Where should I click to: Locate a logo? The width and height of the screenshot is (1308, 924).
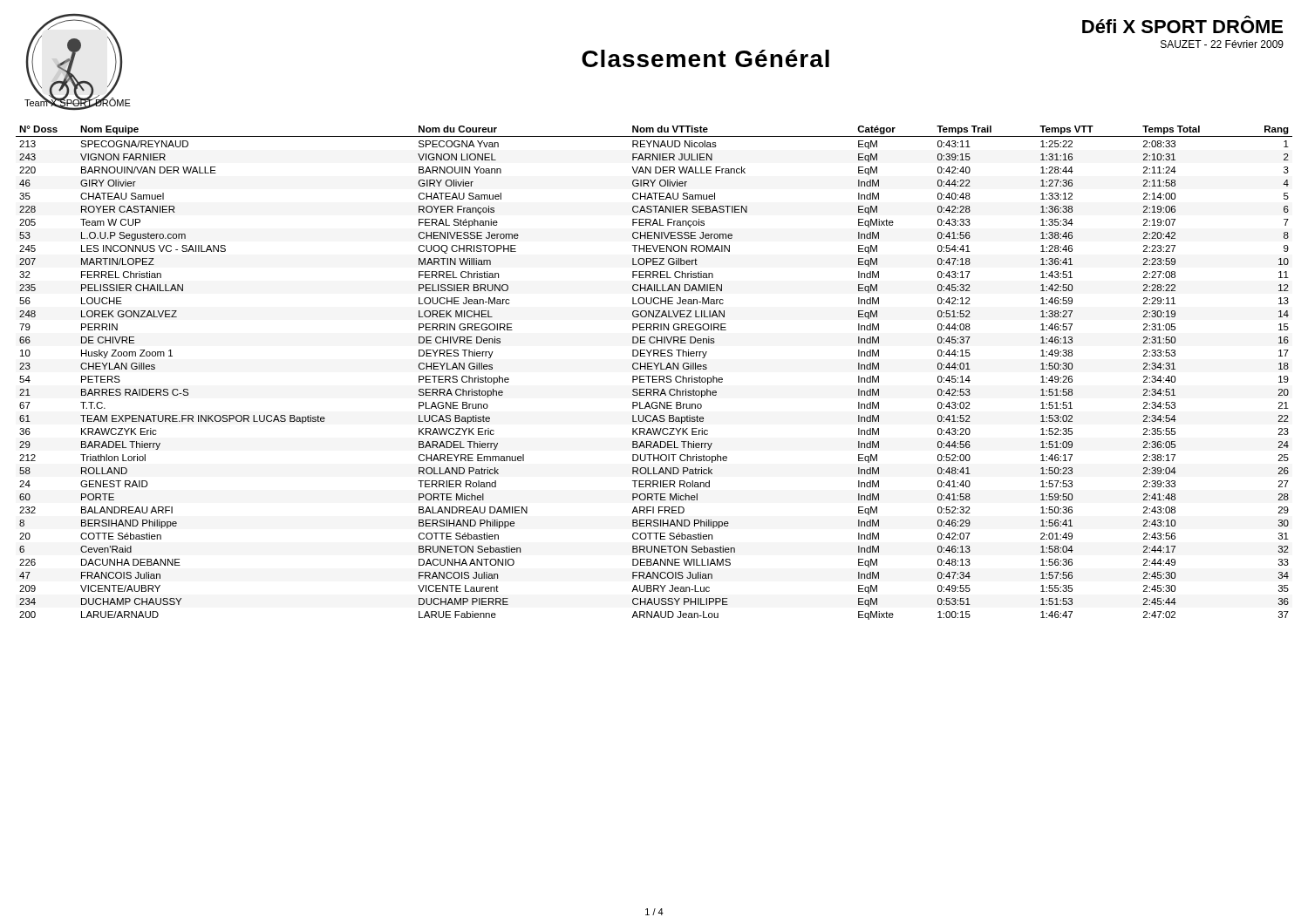pos(75,62)
